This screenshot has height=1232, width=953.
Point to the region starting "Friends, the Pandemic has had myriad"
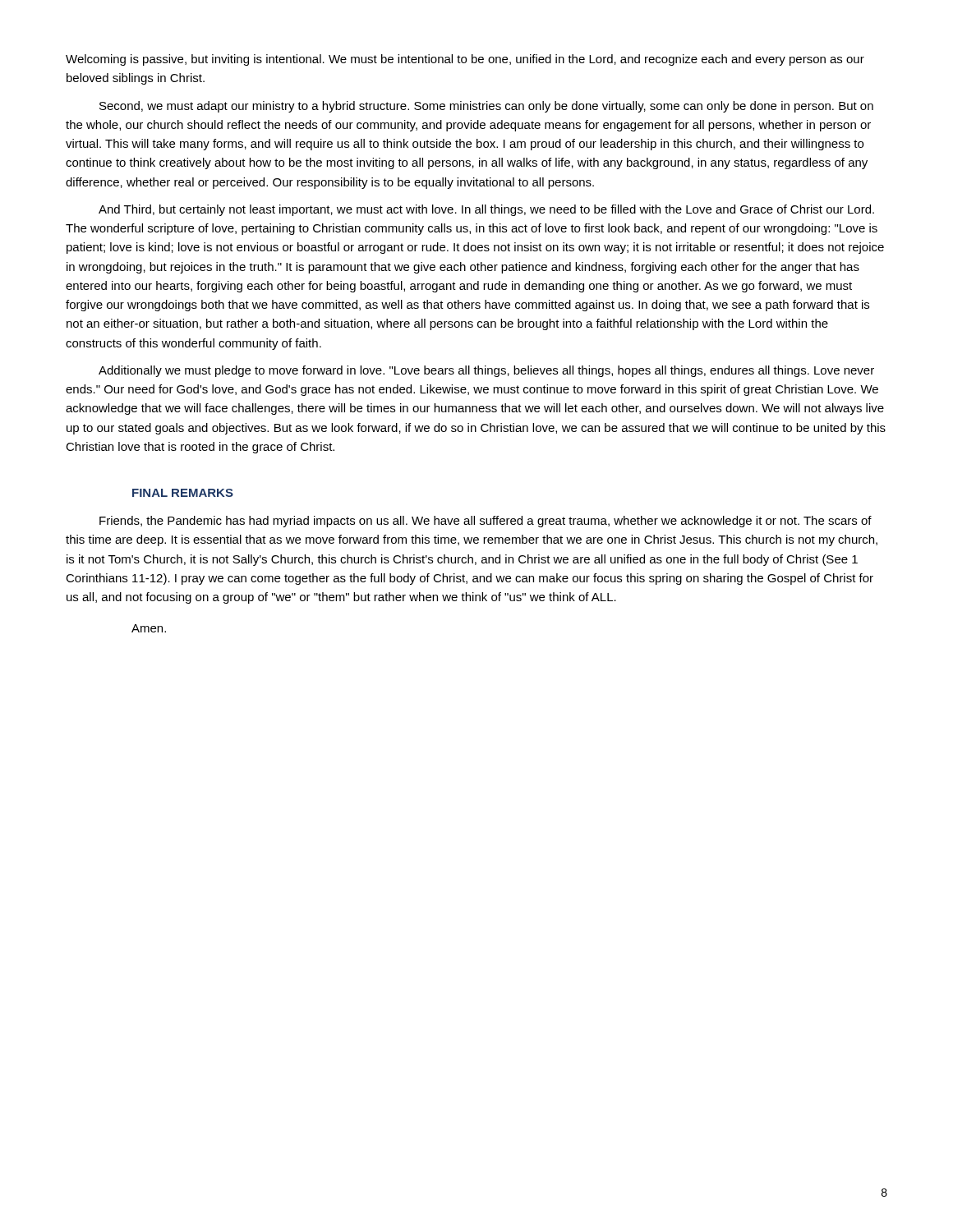[476, 559]
